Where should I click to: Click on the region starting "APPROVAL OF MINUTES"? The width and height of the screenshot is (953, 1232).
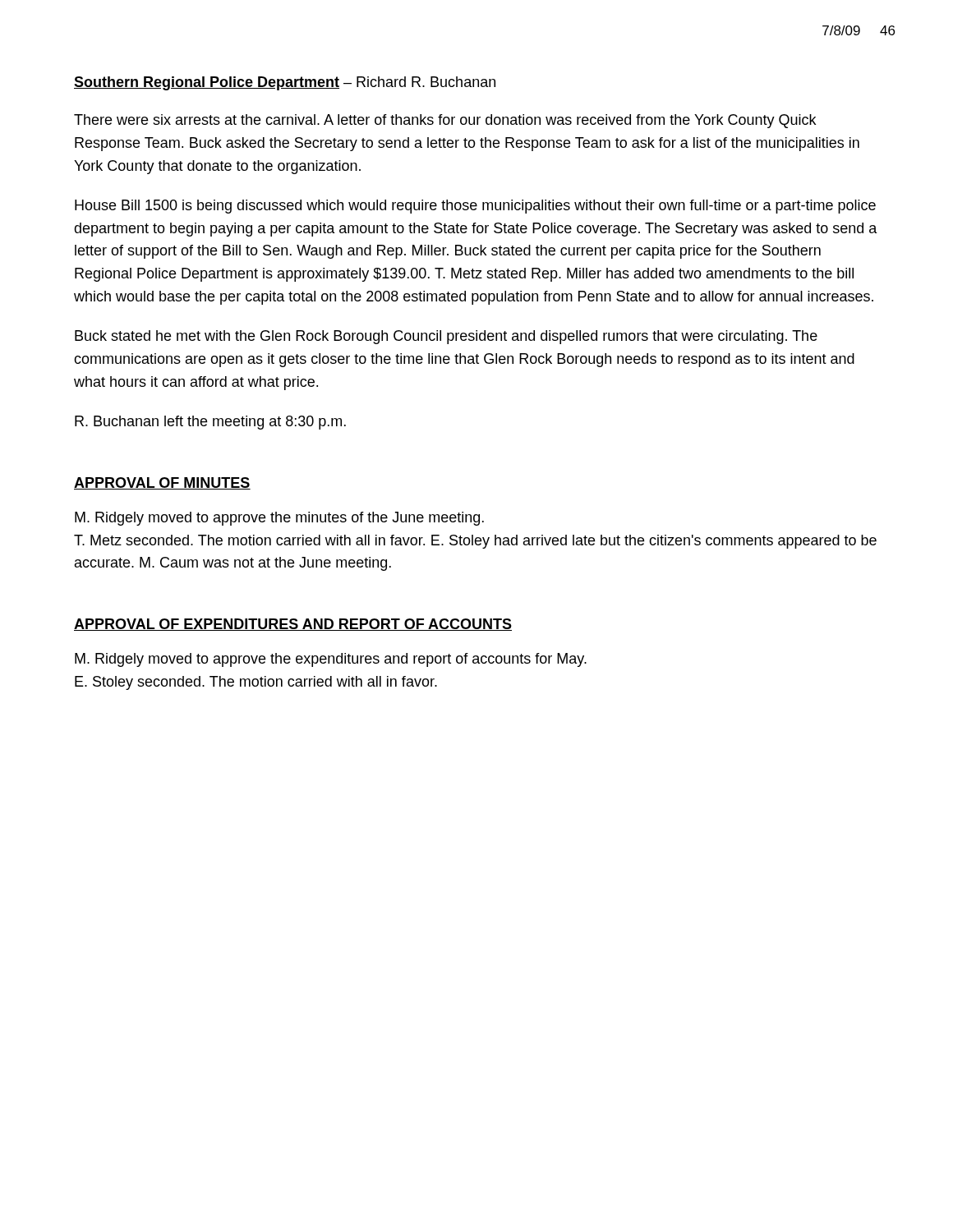coord(162,483)
